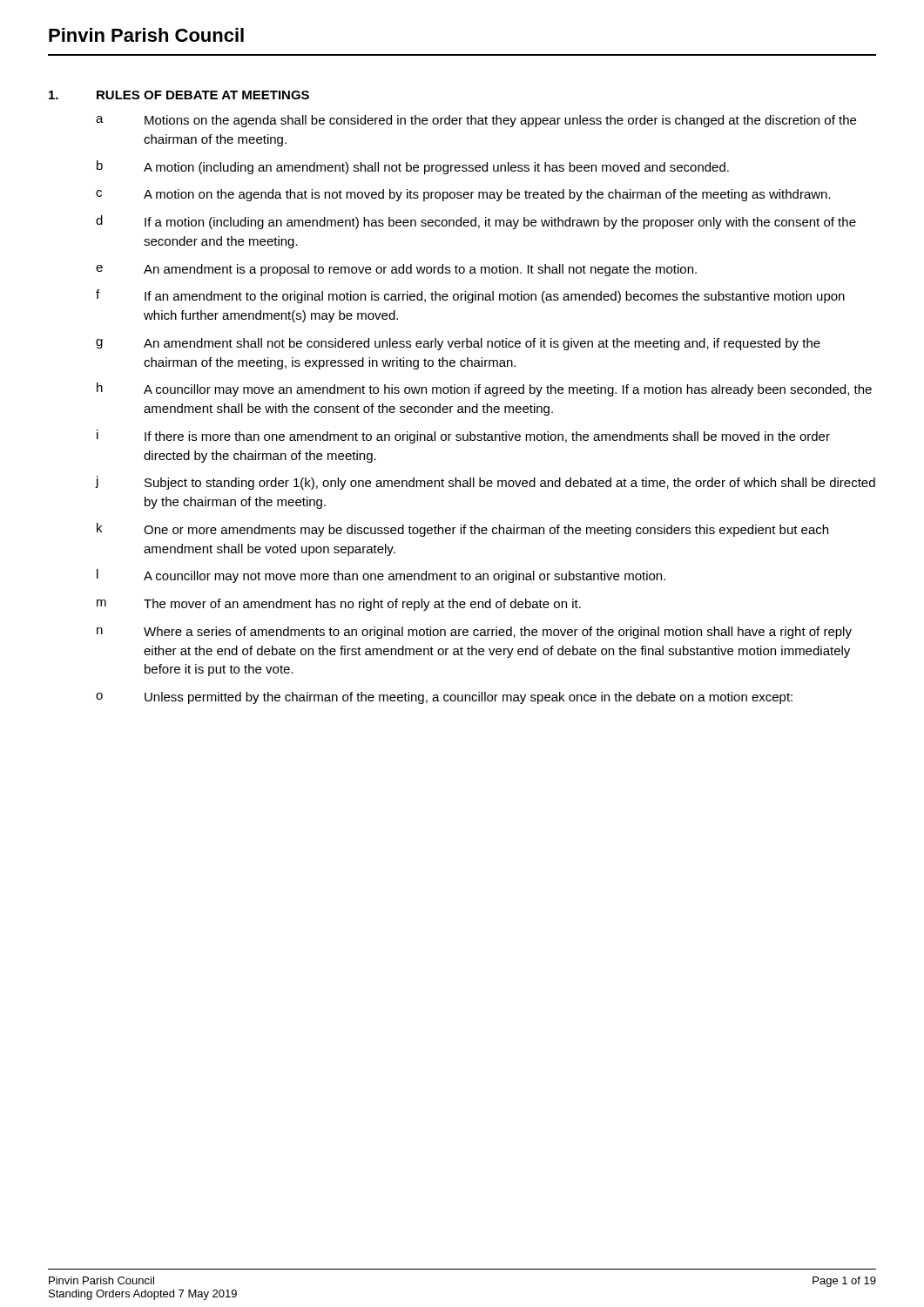
Task: Locate the block of text that opens with "o Unless permitted"
Action: pyautogui.click(x=486, y=697)
